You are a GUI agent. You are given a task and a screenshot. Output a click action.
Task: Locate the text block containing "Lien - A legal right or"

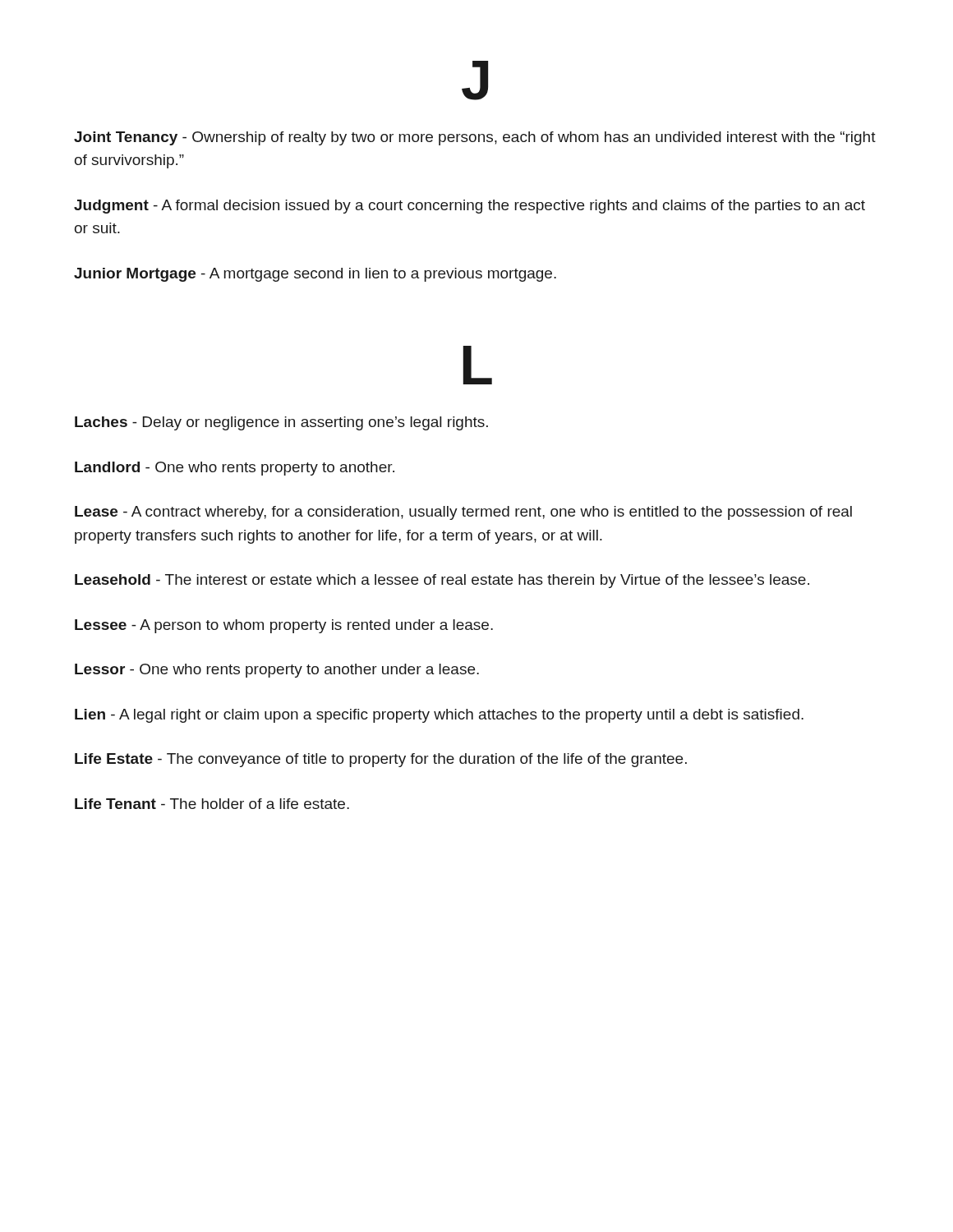pos(476,714)
